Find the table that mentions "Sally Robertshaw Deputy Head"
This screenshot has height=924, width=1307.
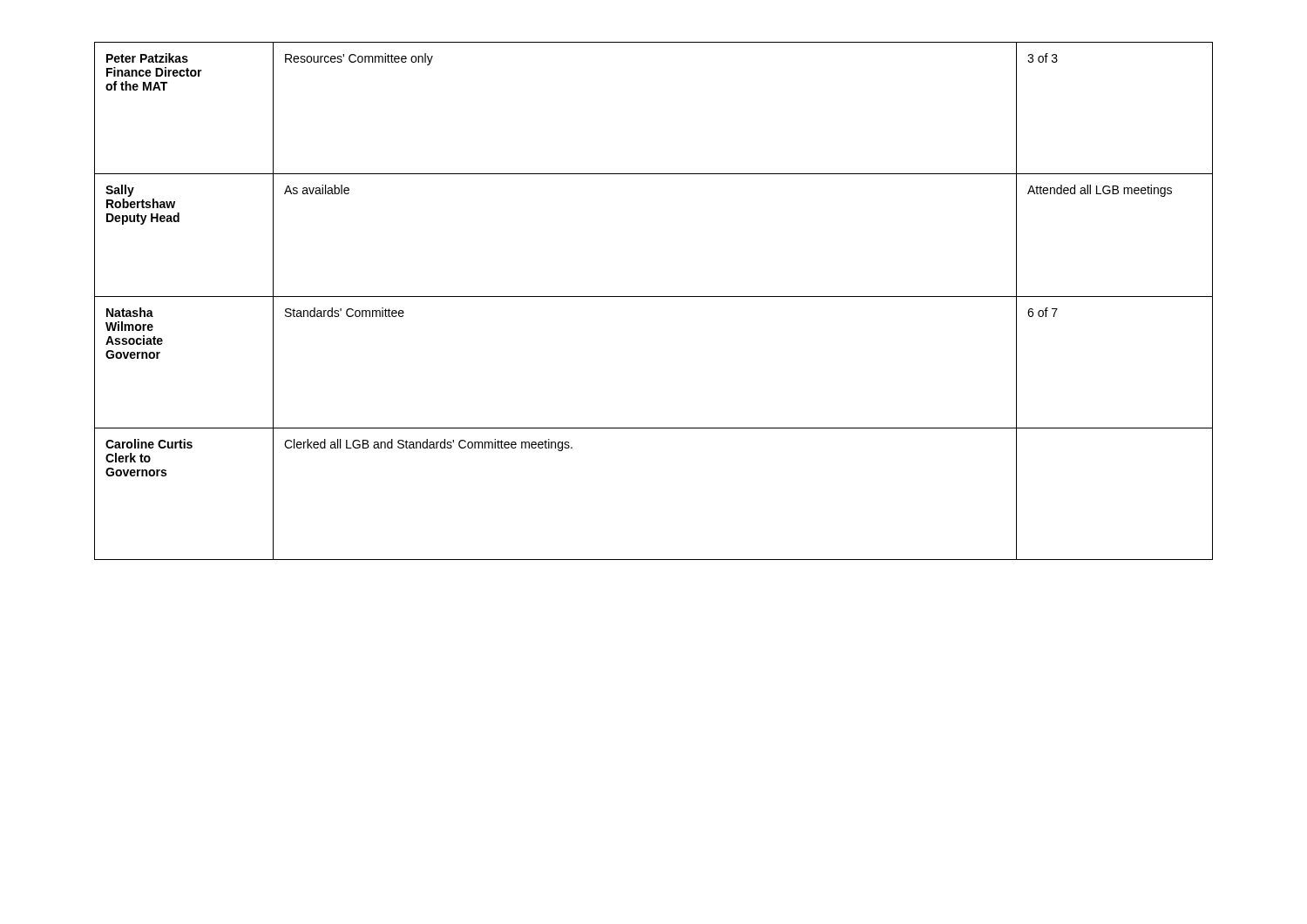tap(654, 301)
